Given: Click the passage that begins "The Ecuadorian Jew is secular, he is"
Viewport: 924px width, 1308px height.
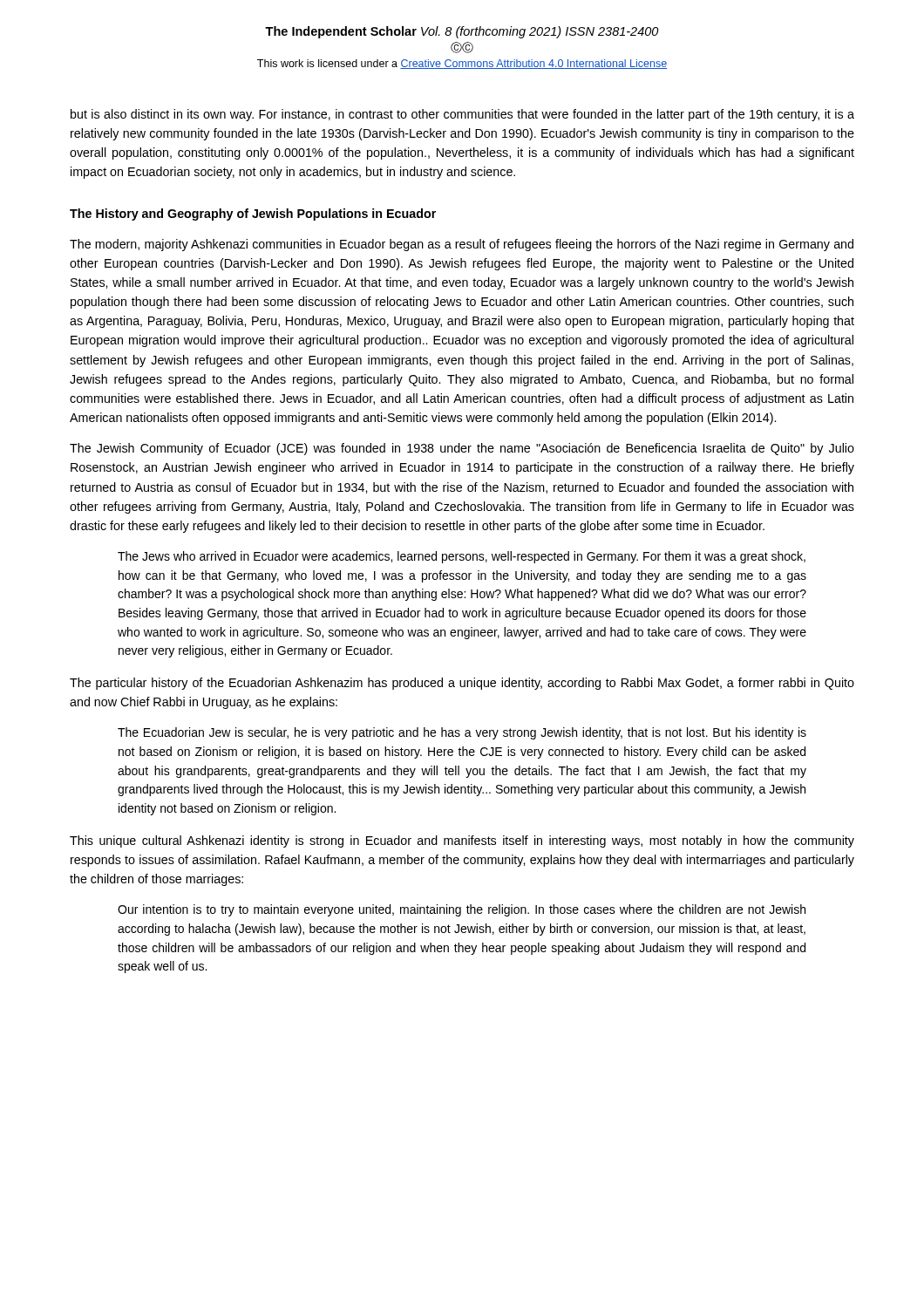Looking at the screenshot, I should 462,771.
